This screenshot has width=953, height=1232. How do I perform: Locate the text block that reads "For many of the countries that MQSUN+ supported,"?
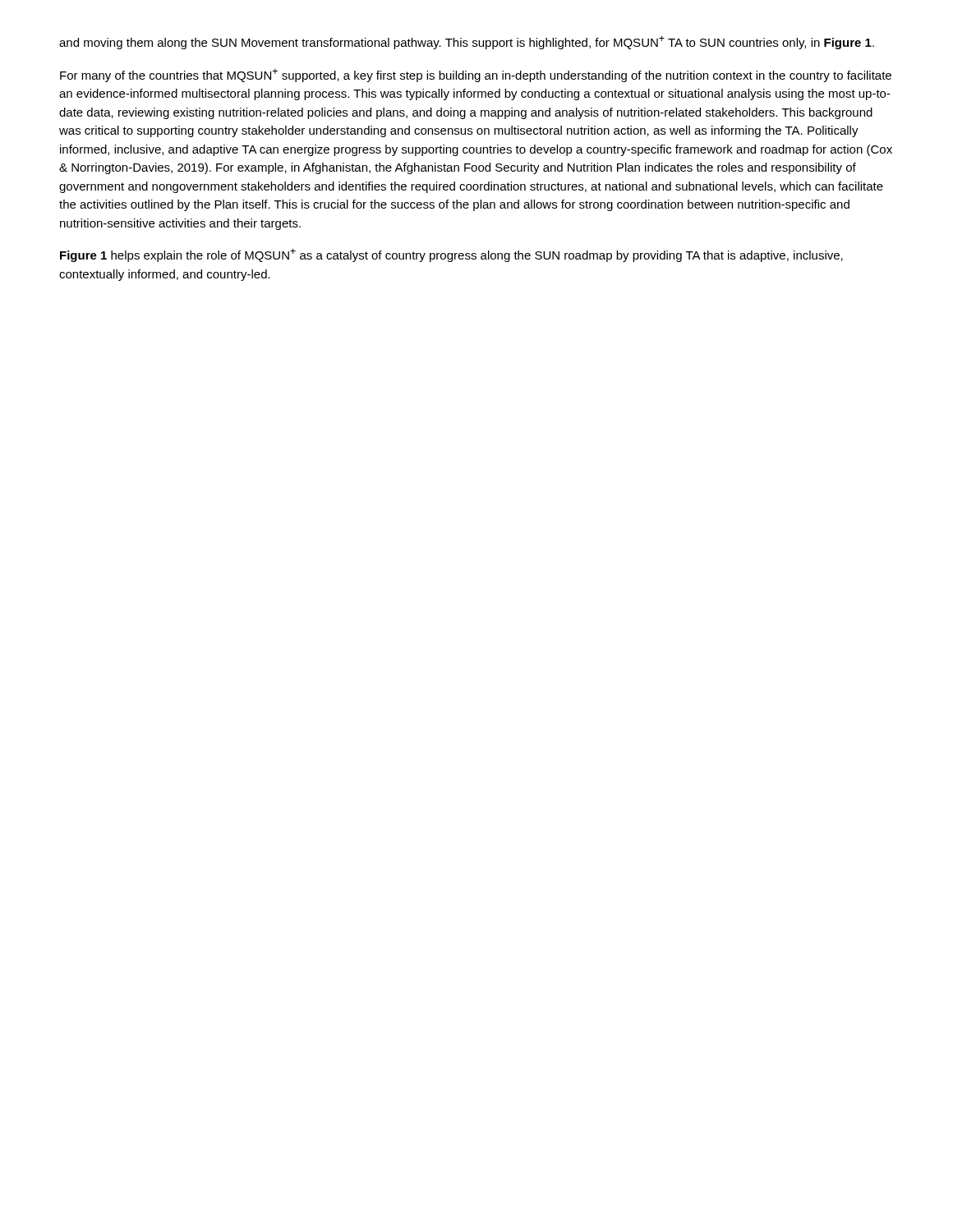point(476,147)
